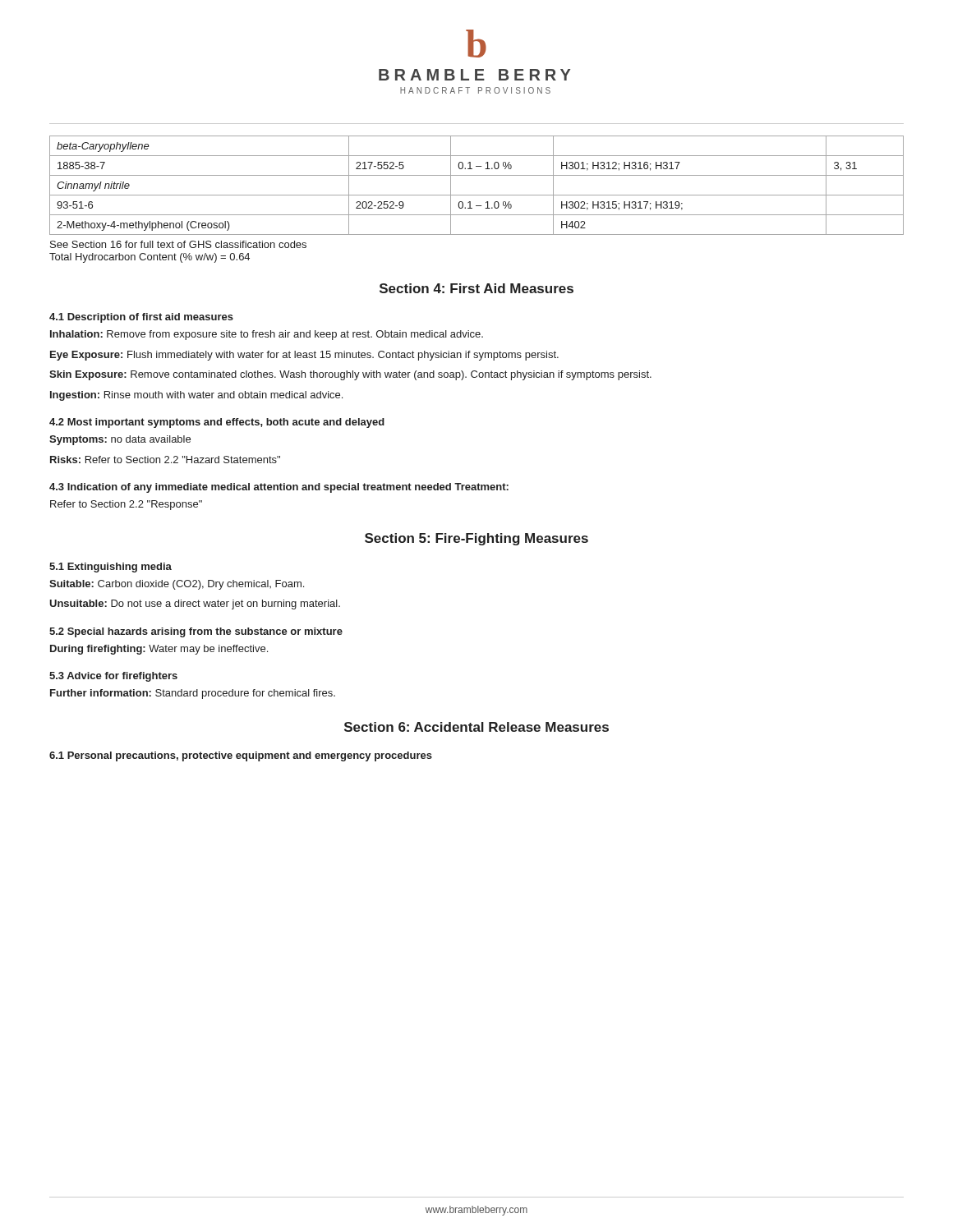
Task: Locate the footnote that says "See Section 16"
Action: (178, 250)
